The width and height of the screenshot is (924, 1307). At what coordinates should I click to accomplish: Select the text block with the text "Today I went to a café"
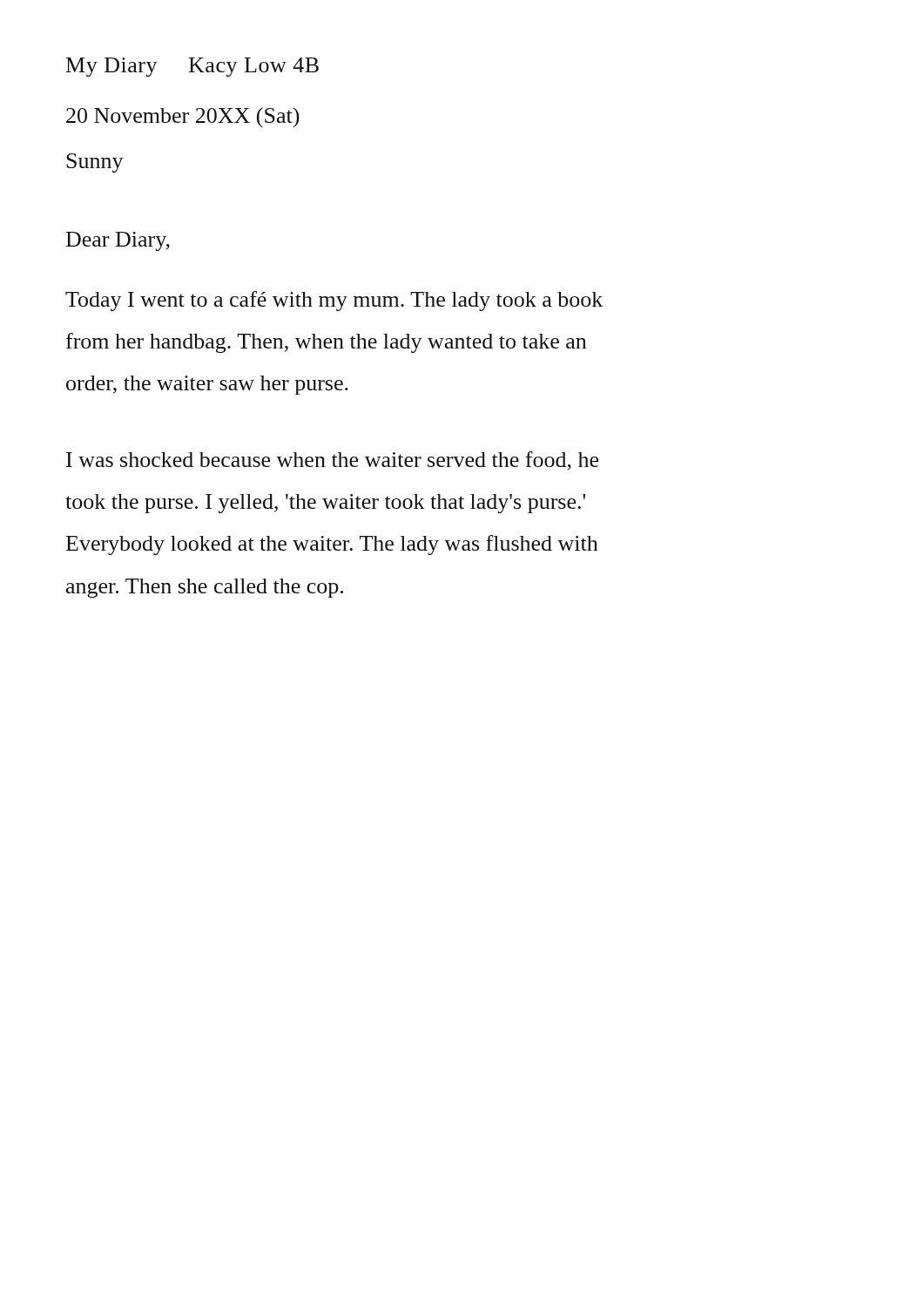tap(334, 341)
